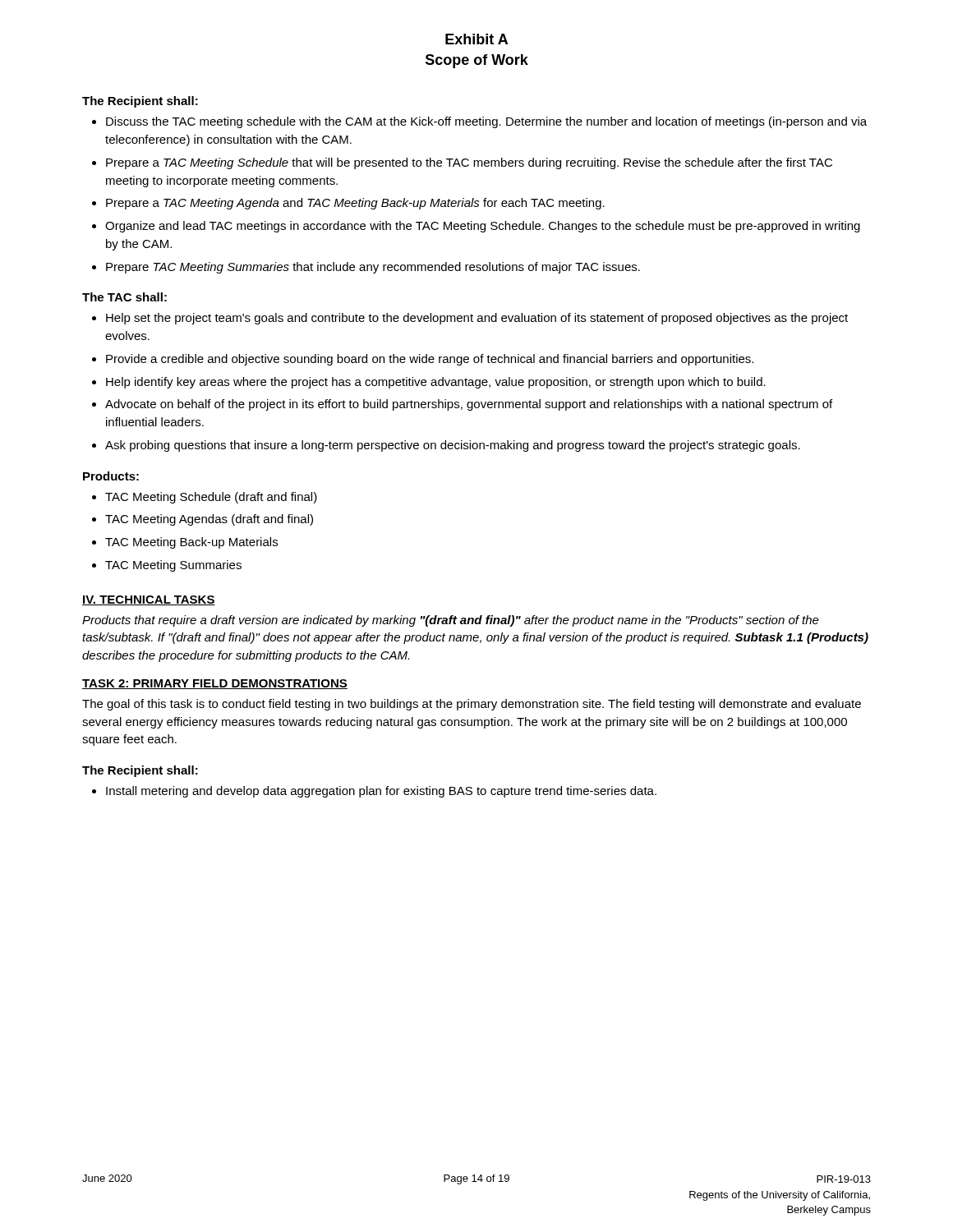The width and height of the screenshot is (953, 1232).
Task: Find "TAC Meeting Back-up Materials" on this page
Action: point(192,542)
